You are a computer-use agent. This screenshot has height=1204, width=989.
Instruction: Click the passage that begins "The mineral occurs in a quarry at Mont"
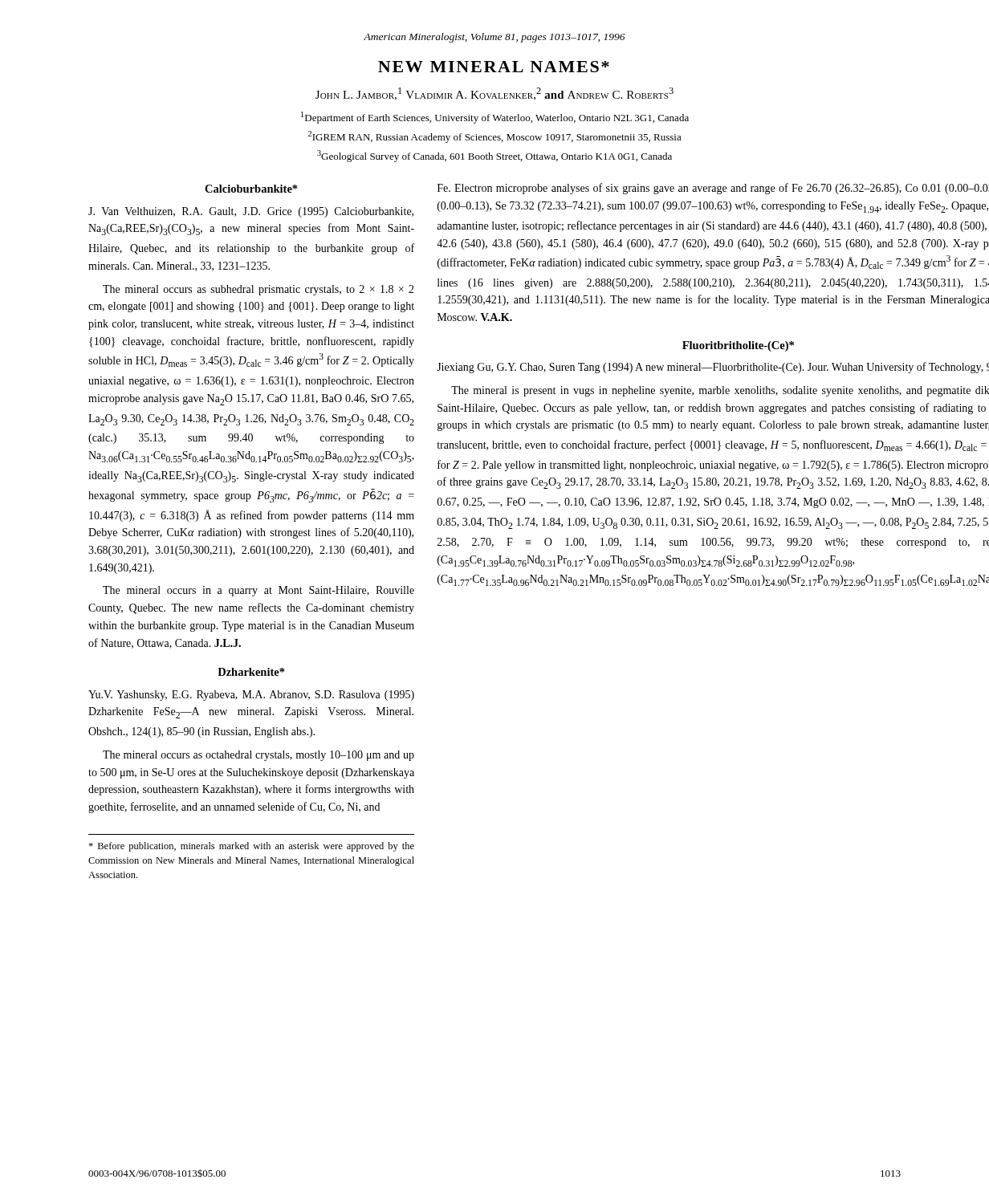(x=251, y=617)
